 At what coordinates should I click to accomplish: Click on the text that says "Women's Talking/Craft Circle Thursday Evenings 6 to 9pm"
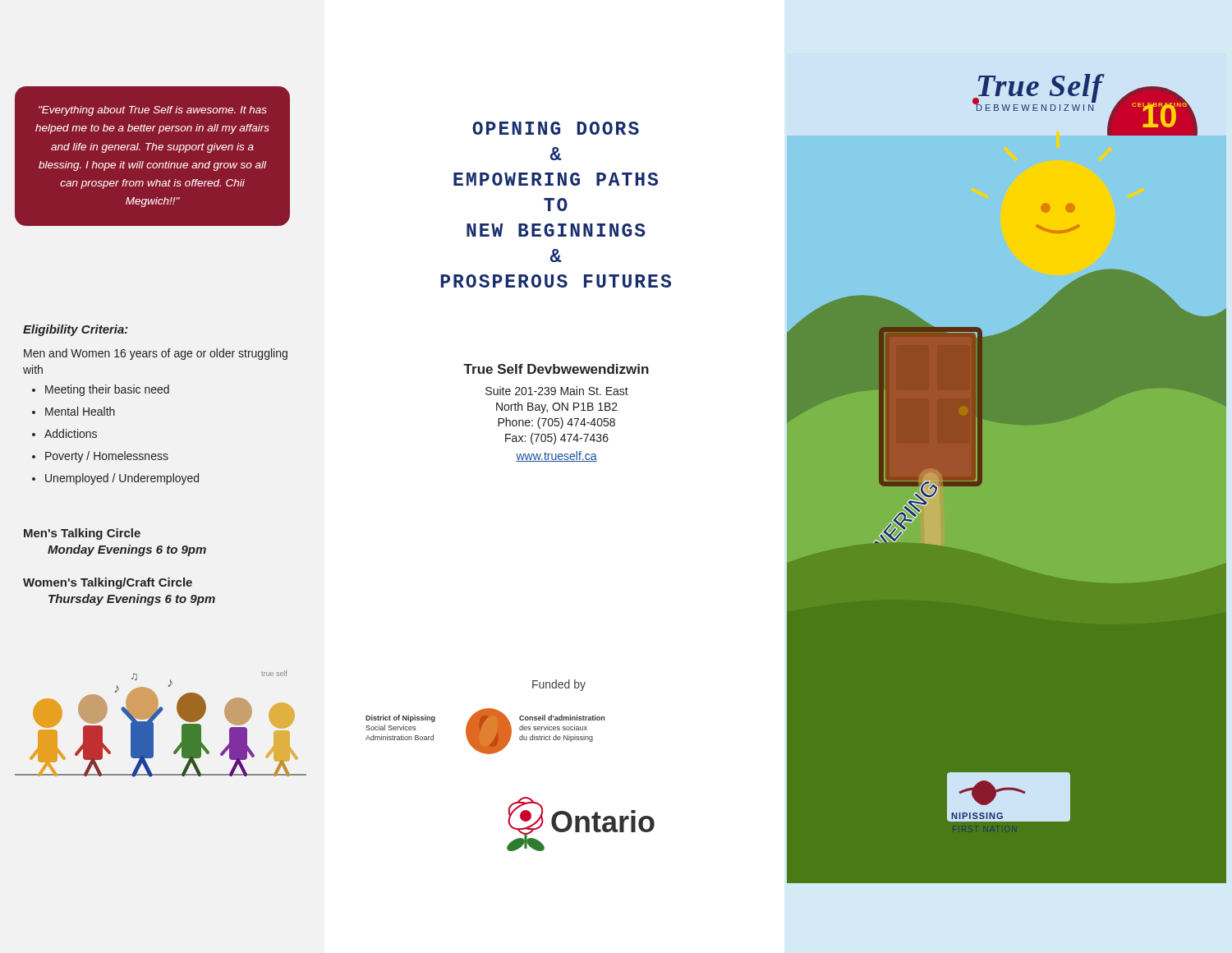(169, 590)
